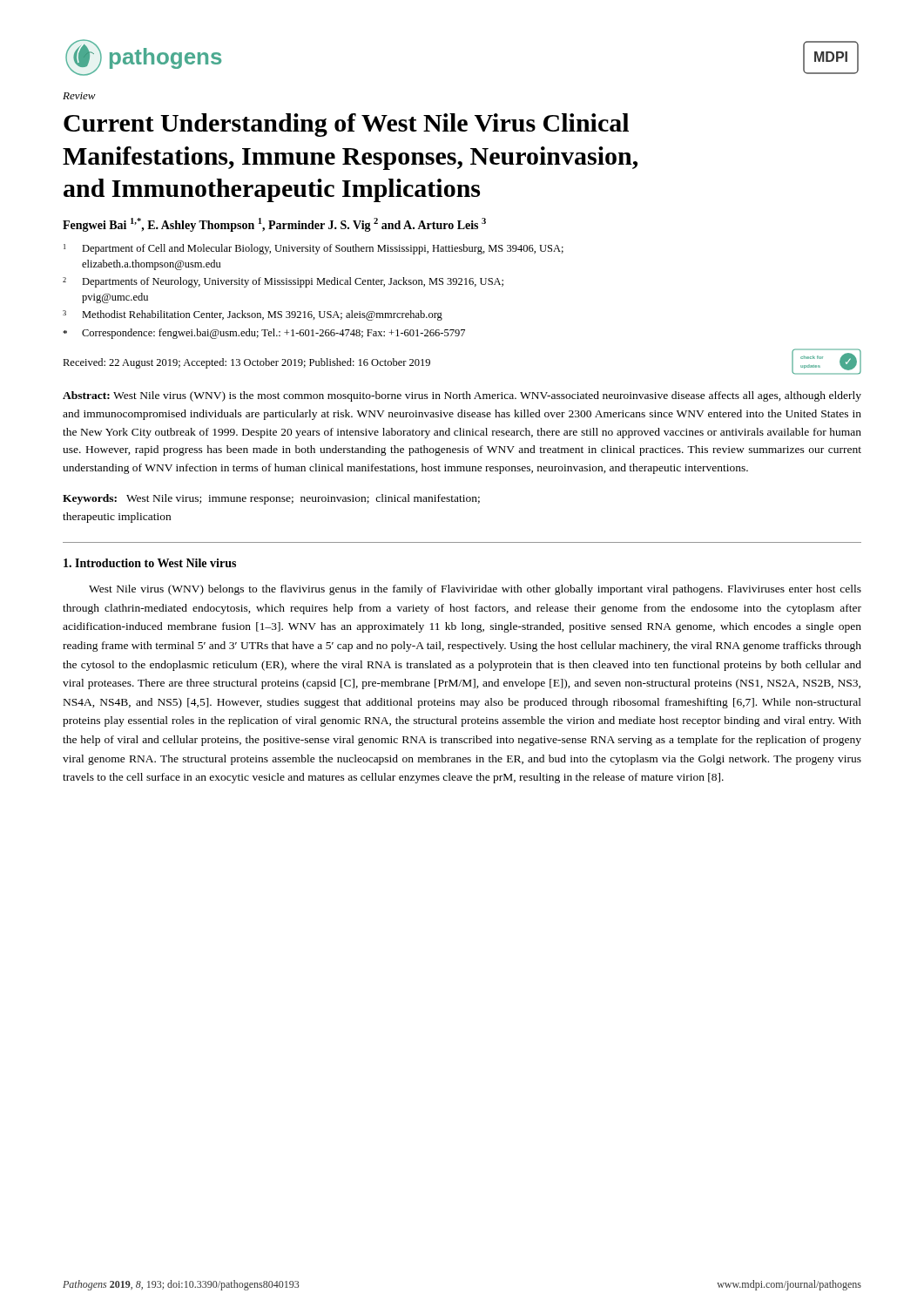Locate the passage starting "2 Departments of Neurology, University of Mississippi"
The height and width of the screenshot is (1307, 924).
(462, 290)
